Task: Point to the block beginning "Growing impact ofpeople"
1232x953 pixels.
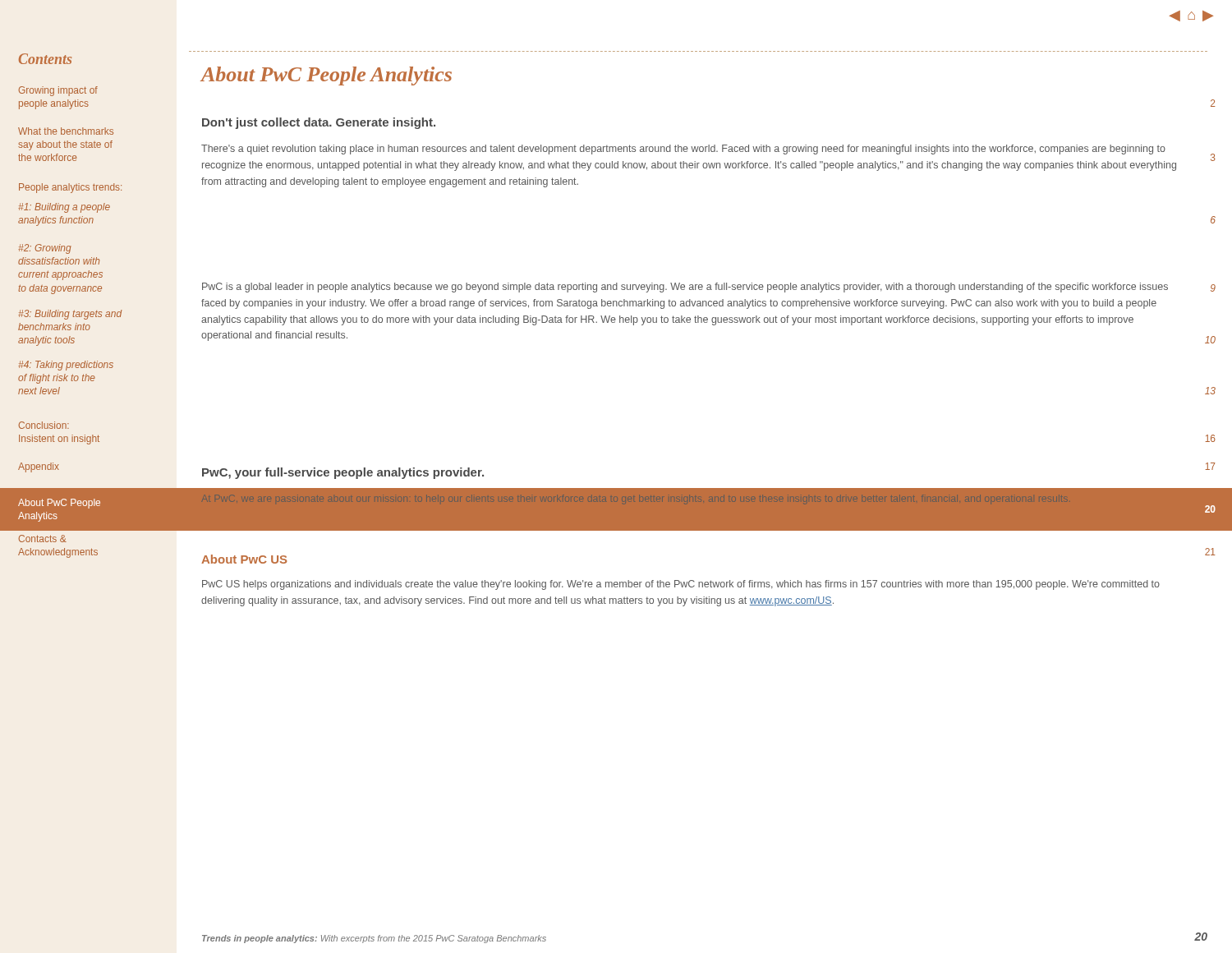Action: coord(59,90)
